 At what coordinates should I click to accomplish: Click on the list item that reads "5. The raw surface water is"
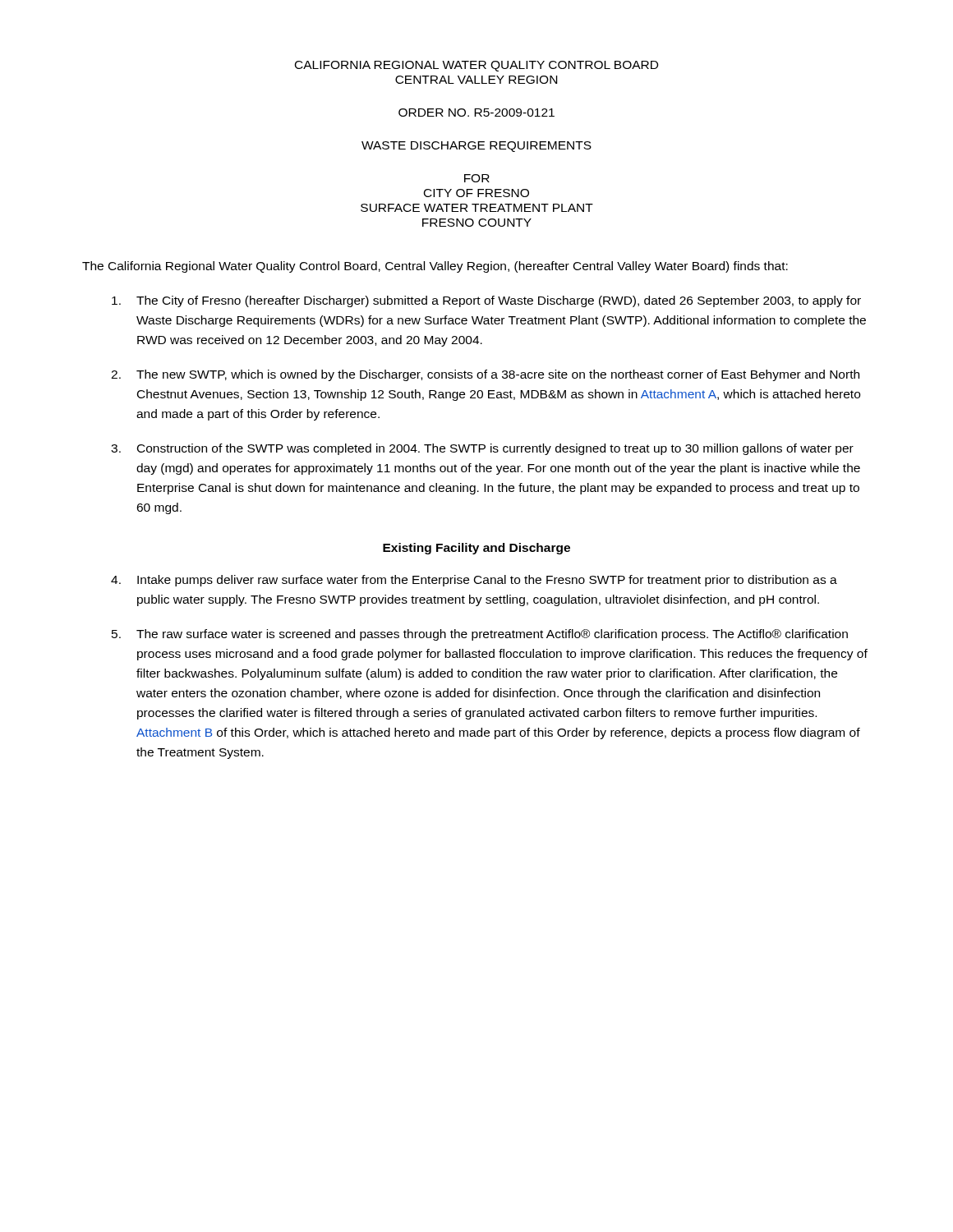tap(476, 693)
